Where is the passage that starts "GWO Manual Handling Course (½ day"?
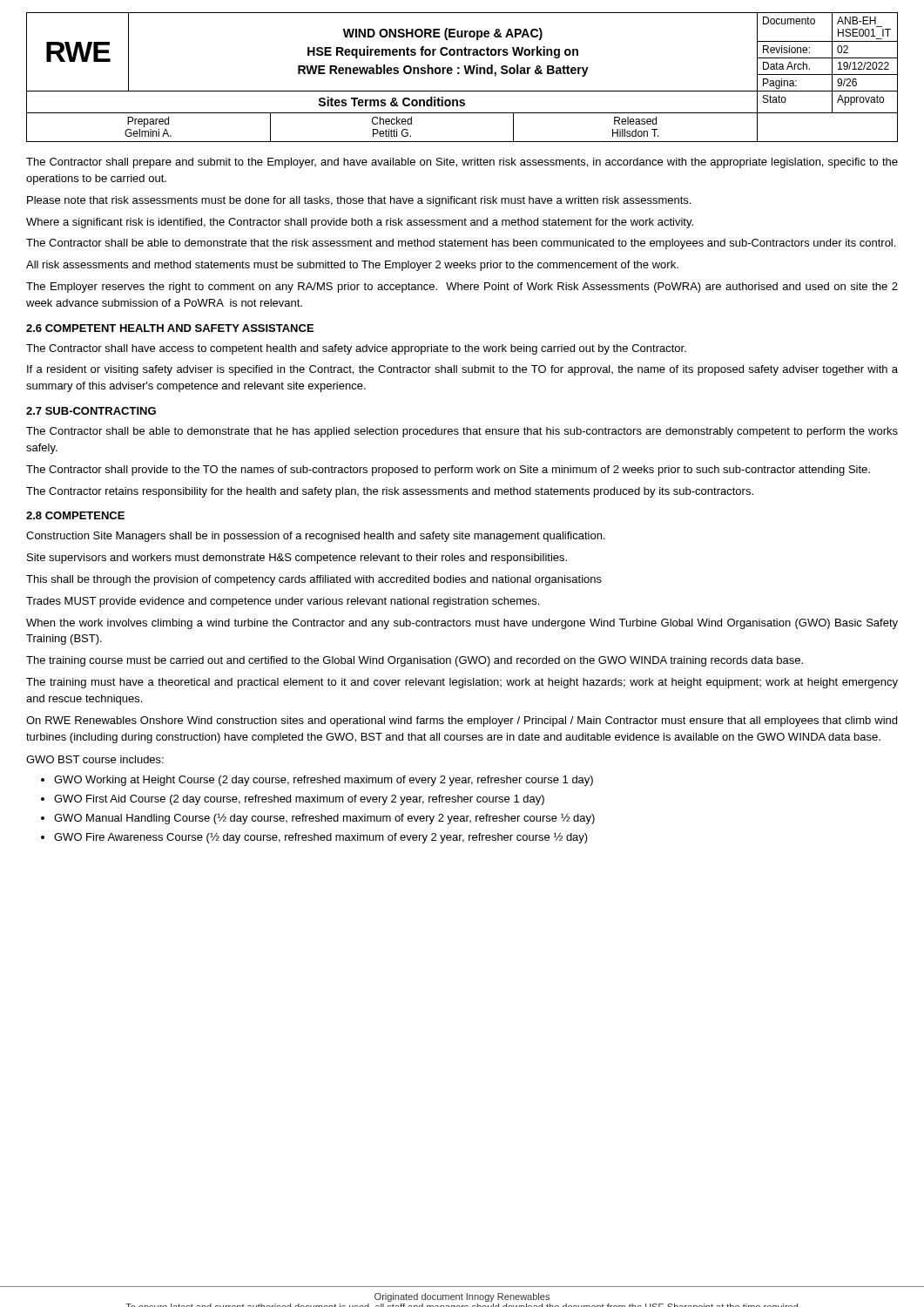This screenshot has height=1307, width=924. click(x=476, y=819)
